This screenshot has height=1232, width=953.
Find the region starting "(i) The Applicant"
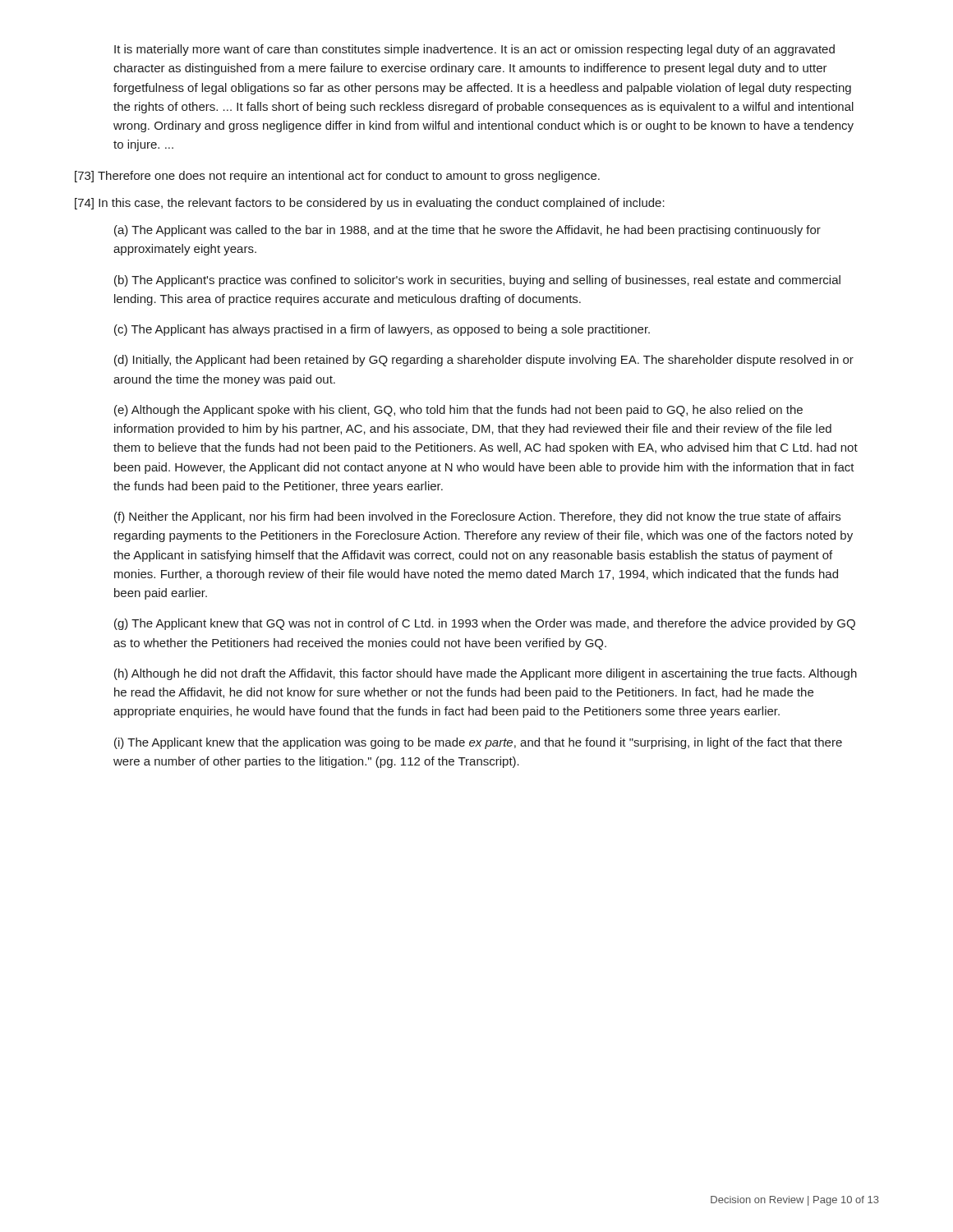488,751
